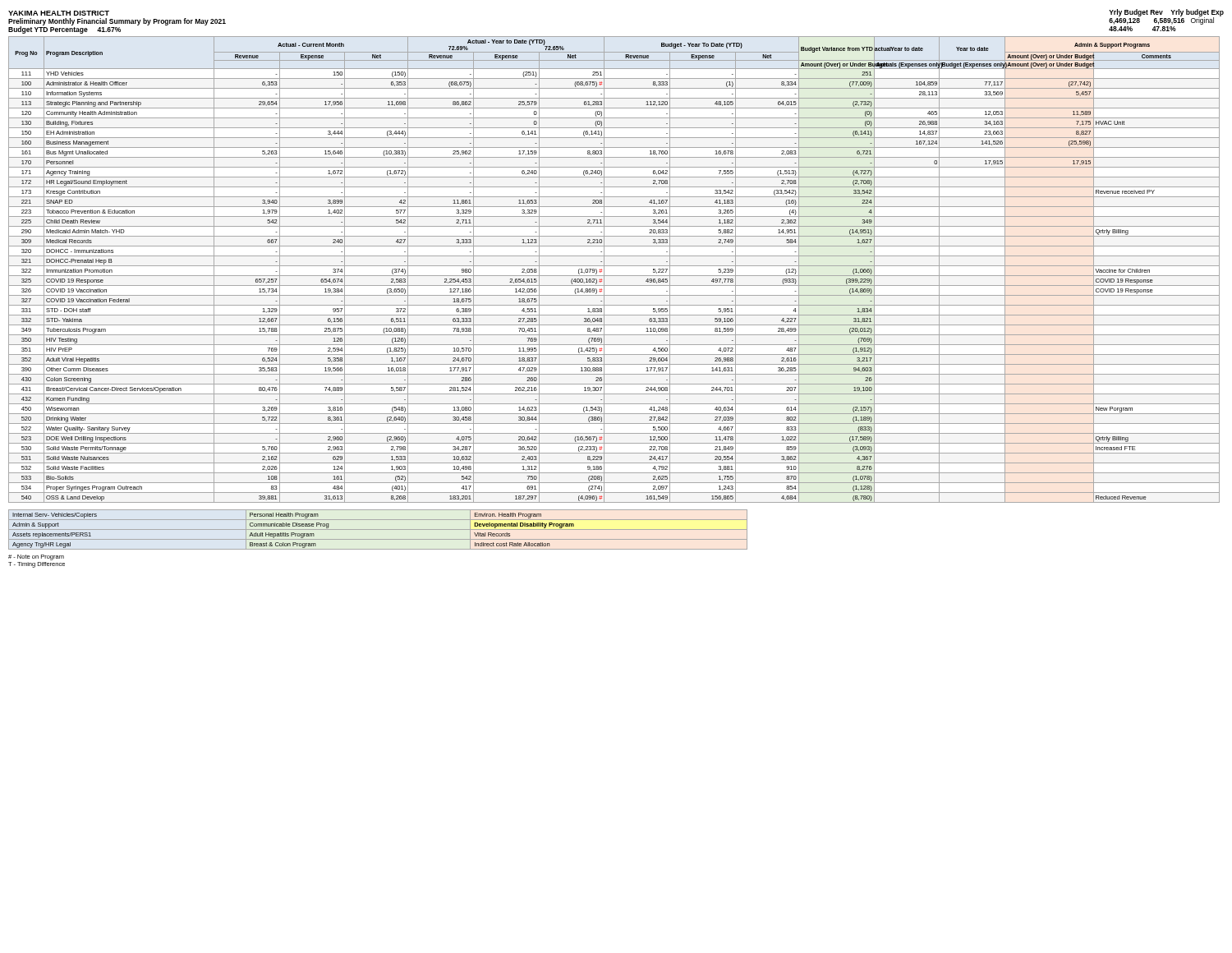The height and width of the screenshot is (953, 1232).
Task: Find the table that mentions "Breast & Colon Program"
Action: pyautogui.click(x=616, y=529)
